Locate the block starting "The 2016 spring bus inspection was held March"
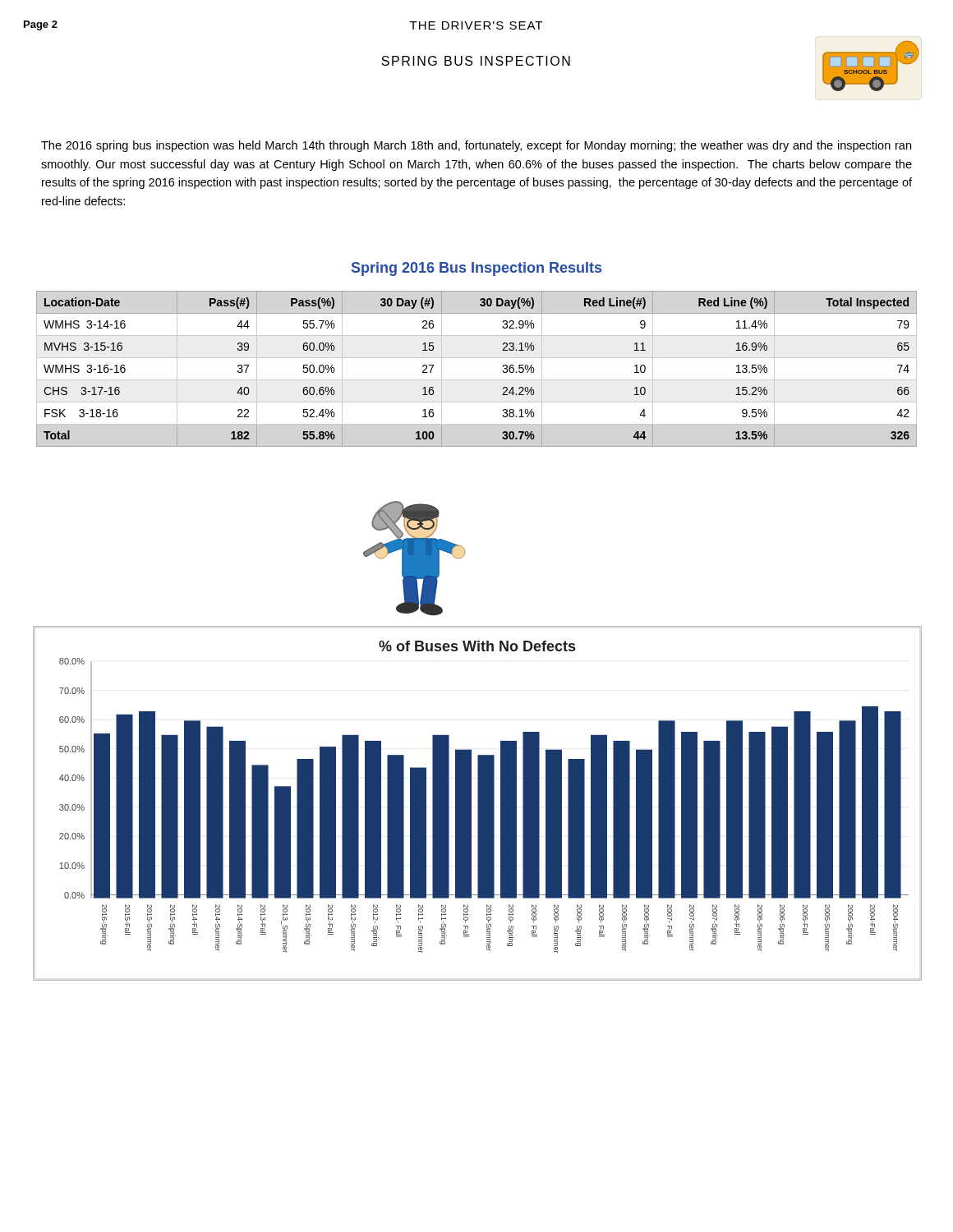Viewport: 953px width, 1232px height. (476, 173)
